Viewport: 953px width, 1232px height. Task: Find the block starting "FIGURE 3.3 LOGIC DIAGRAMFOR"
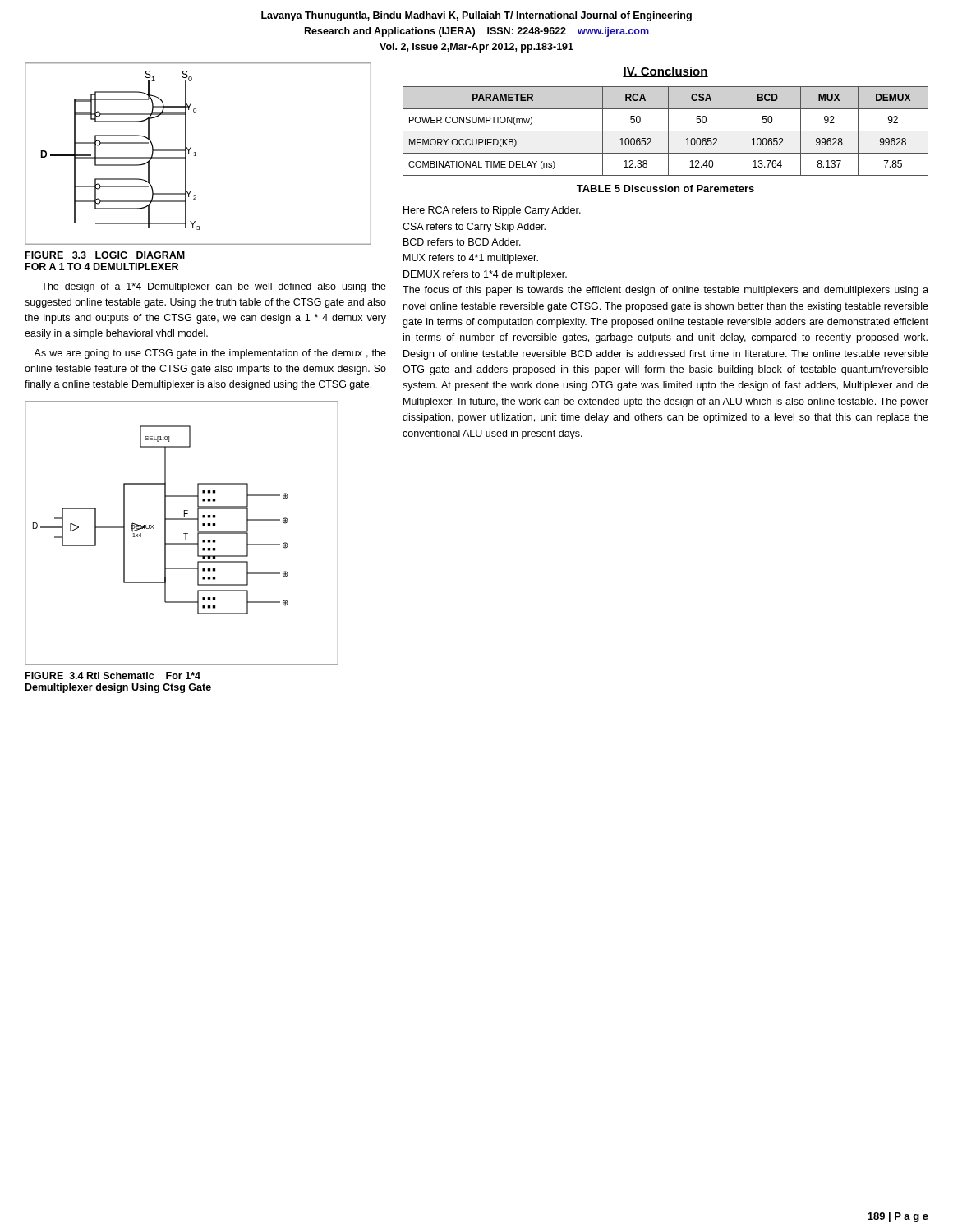[x=105, y=261]
